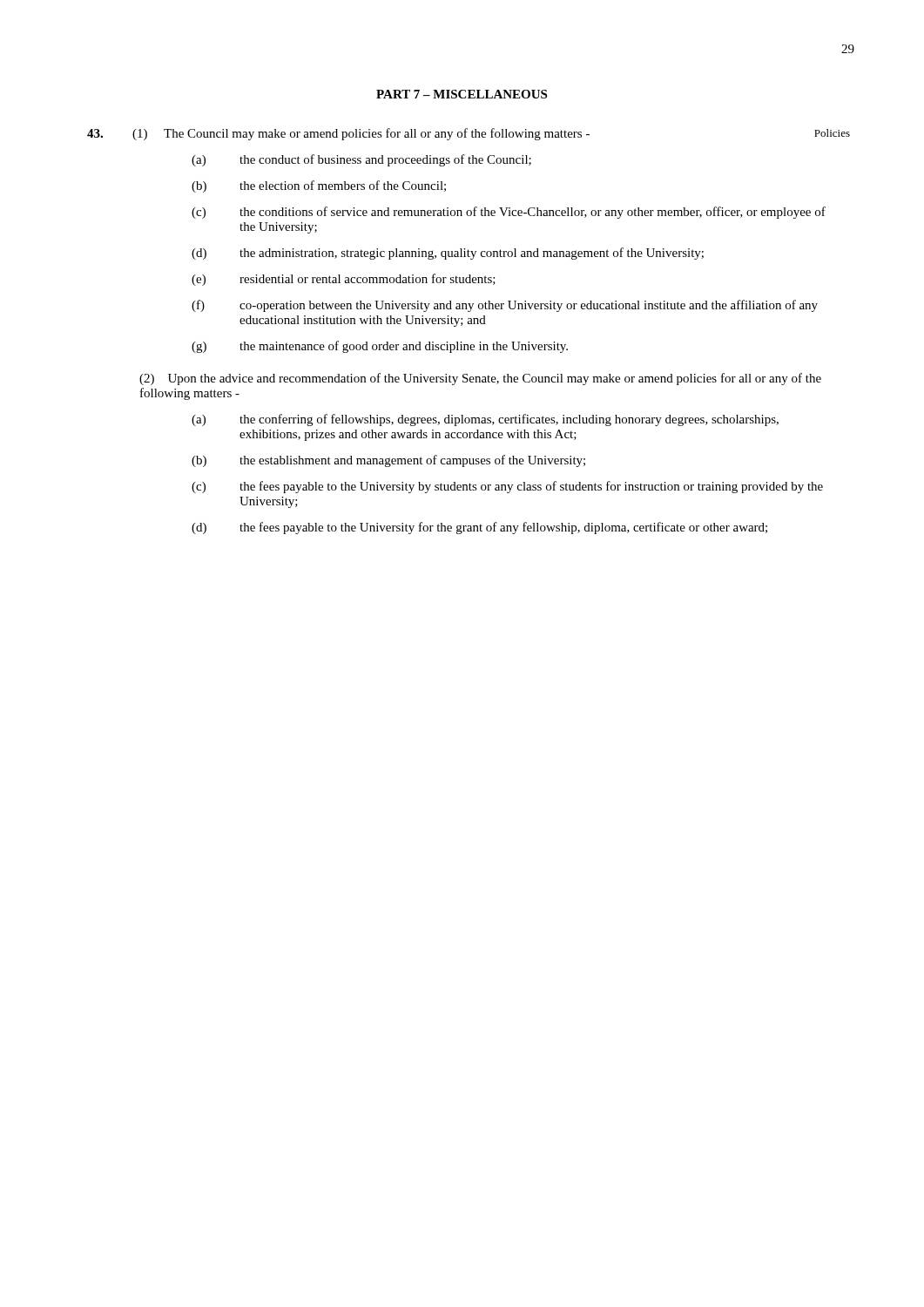The height and width of the screenshot is (1307, 924).
Task: Click on the region starting "(d) the administration,"
Action: (448, 253)
